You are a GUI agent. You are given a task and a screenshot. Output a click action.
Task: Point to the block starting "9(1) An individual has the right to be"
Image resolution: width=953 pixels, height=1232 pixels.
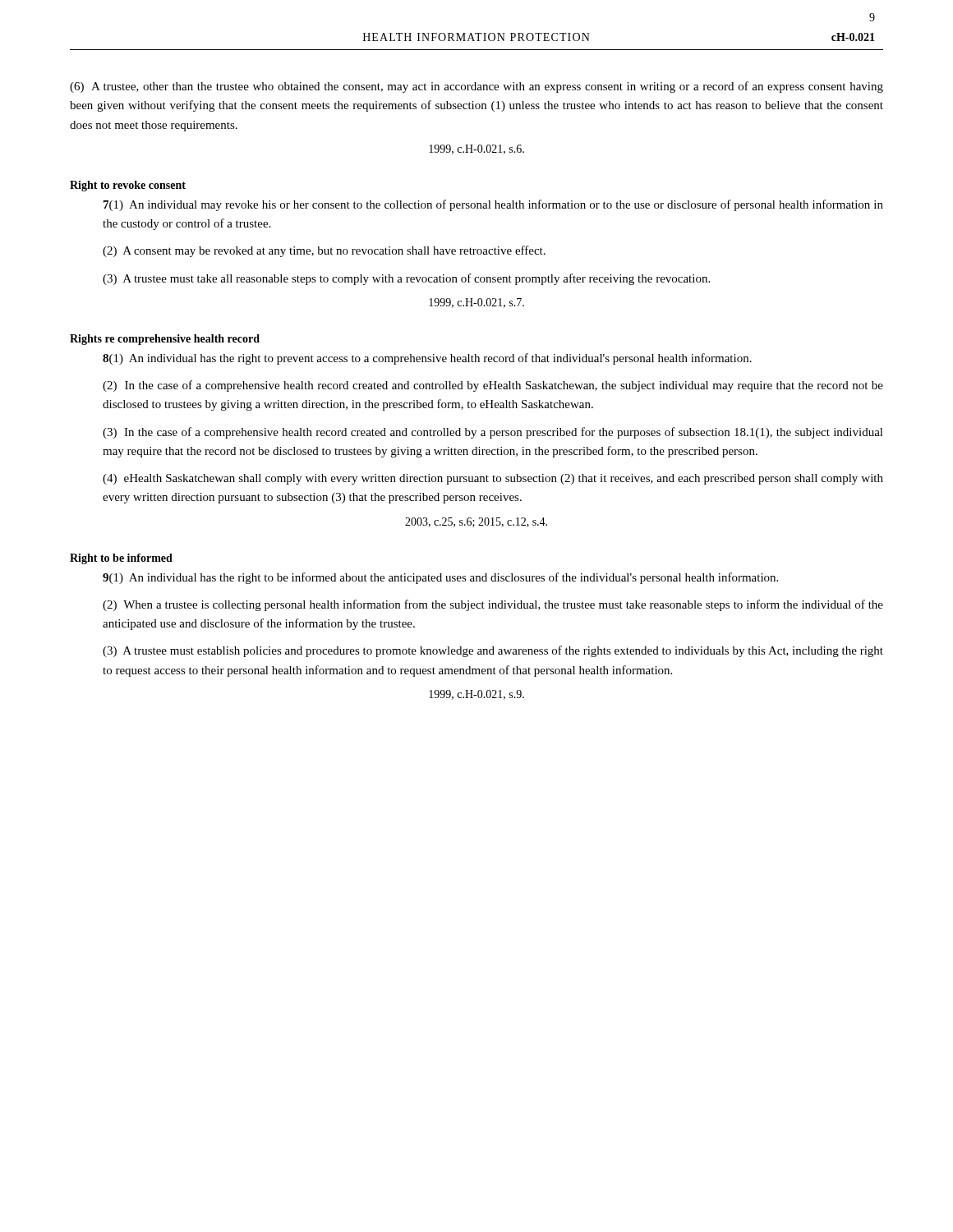tap(441, 577)
